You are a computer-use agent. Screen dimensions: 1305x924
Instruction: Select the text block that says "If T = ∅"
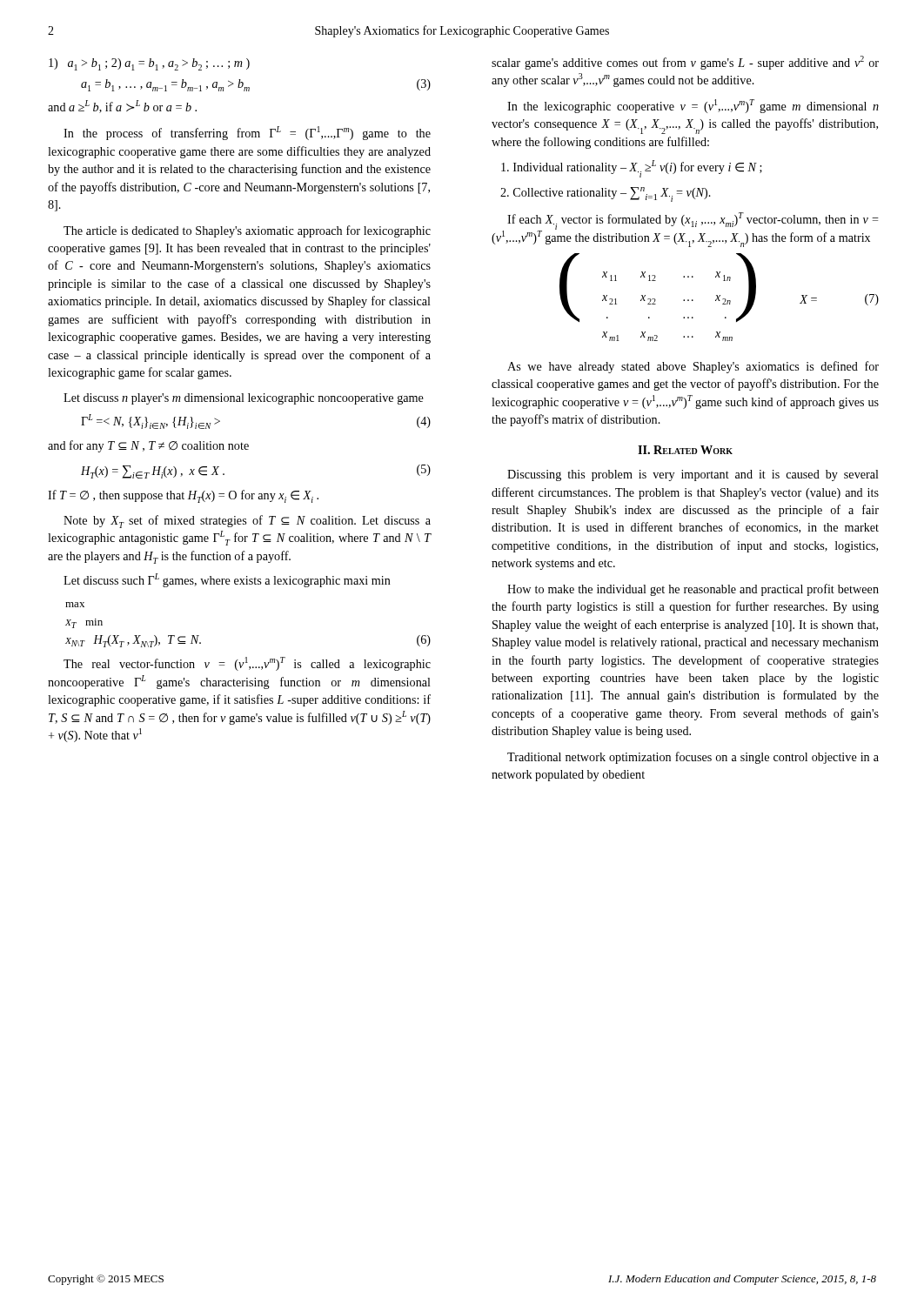[184, 496]
